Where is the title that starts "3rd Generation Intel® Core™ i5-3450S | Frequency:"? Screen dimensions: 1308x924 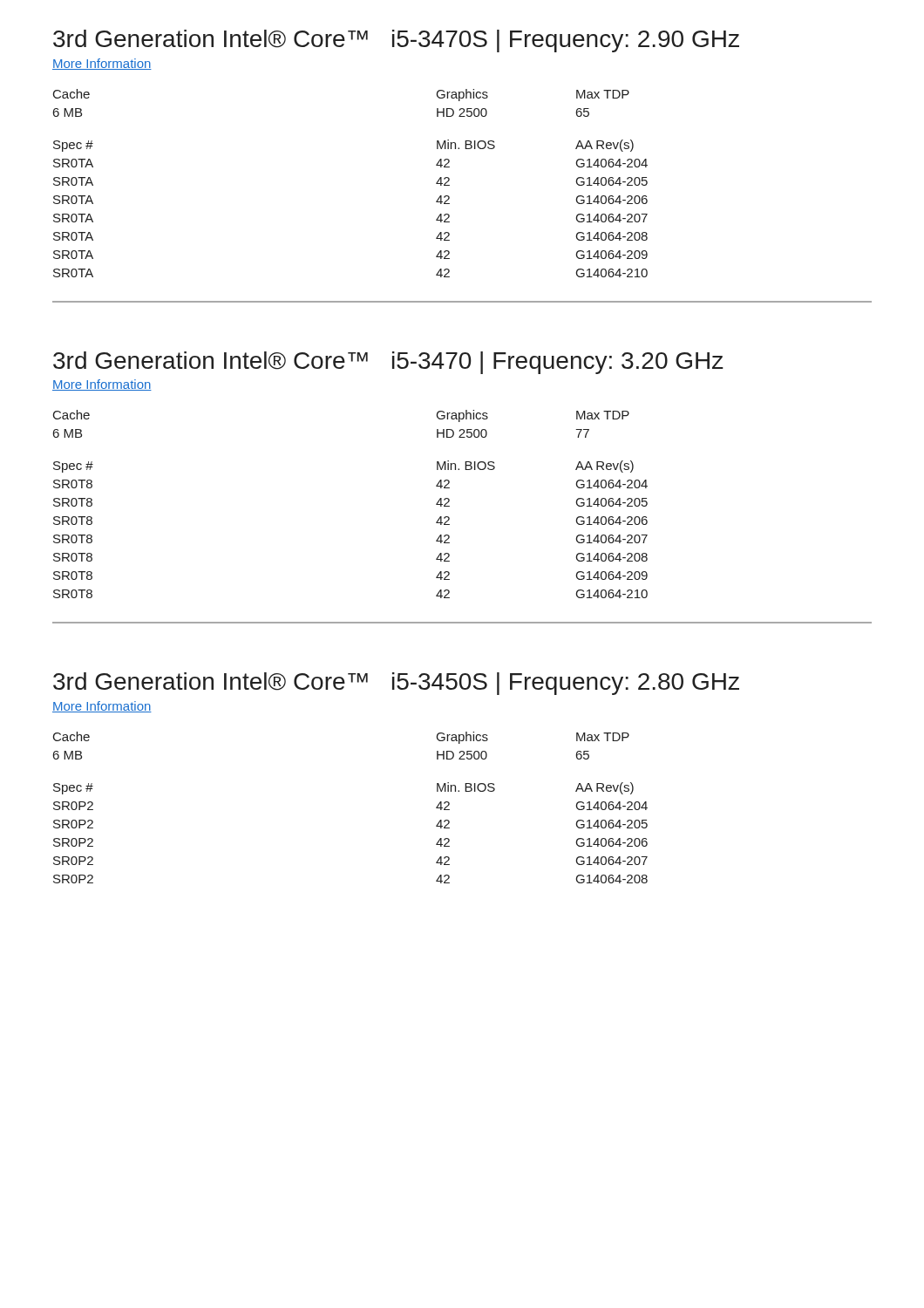point(396,682)
